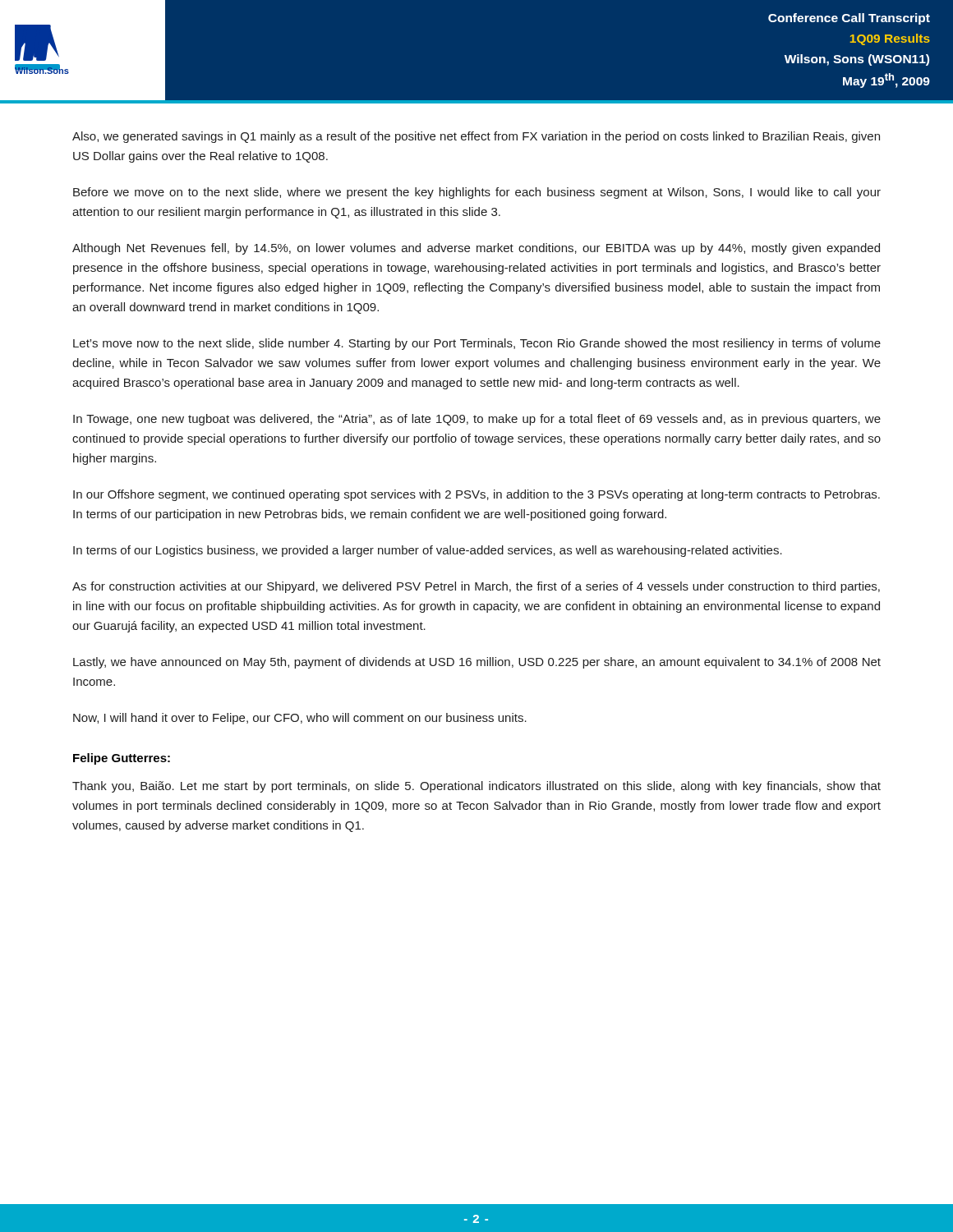Select the text block starting "Lastly, we have announced"

tap(476, 672)
